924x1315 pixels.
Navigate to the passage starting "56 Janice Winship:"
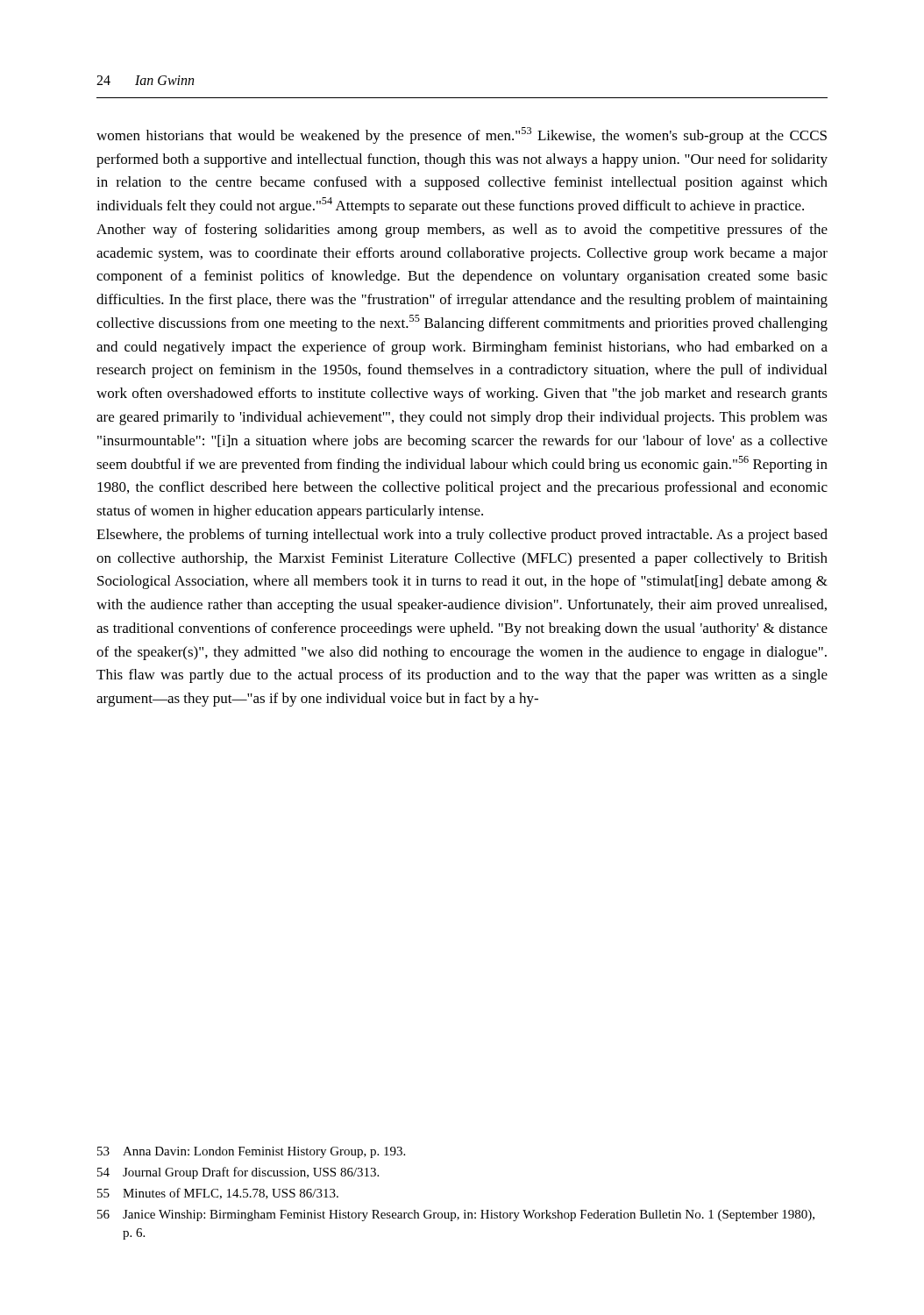point(462,1224)
